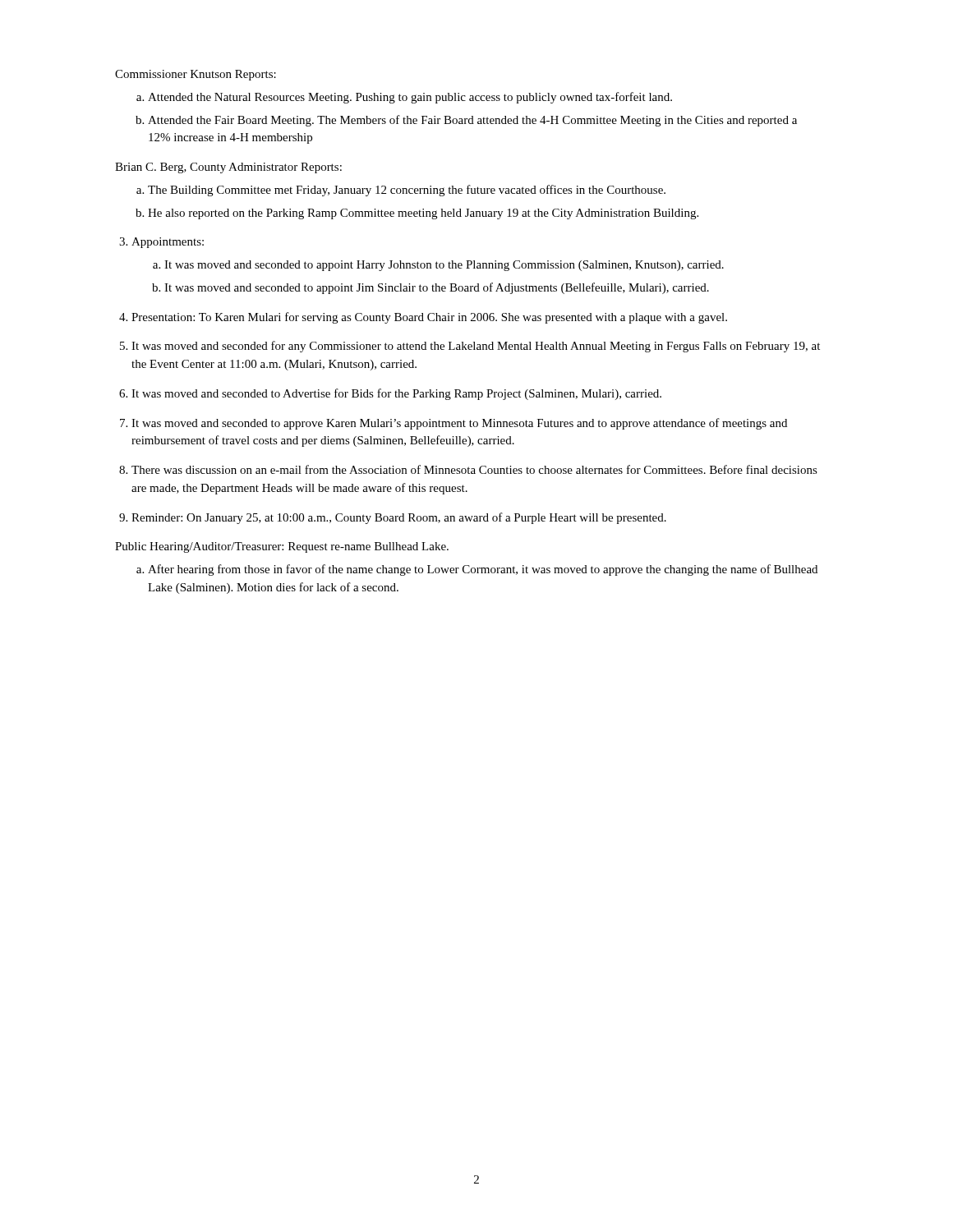
Task: Where is the passage that starts "The Building Committee met"?
Action: click(407, 190)
